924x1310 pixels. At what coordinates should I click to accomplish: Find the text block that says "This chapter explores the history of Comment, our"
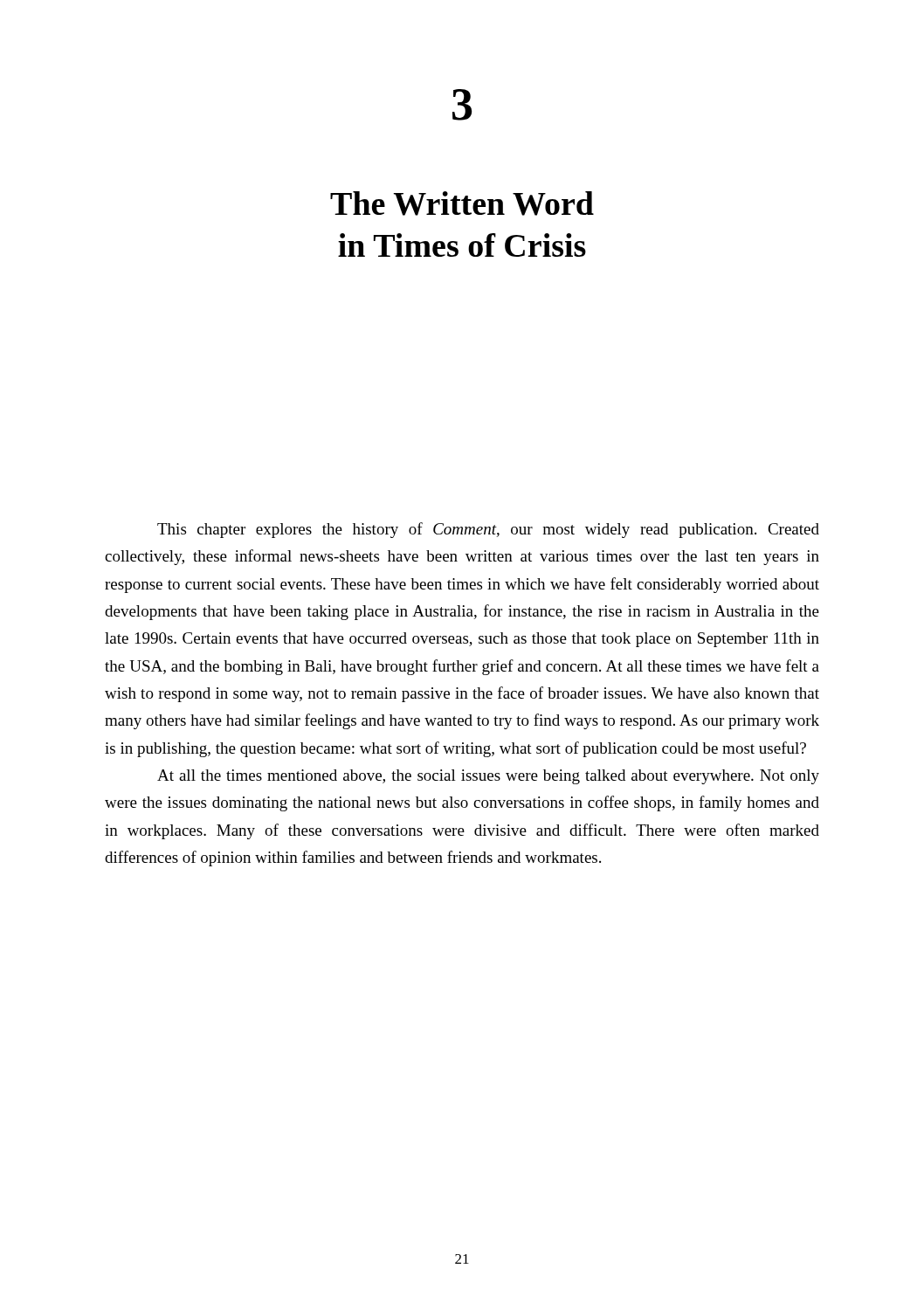click(462, 693)
